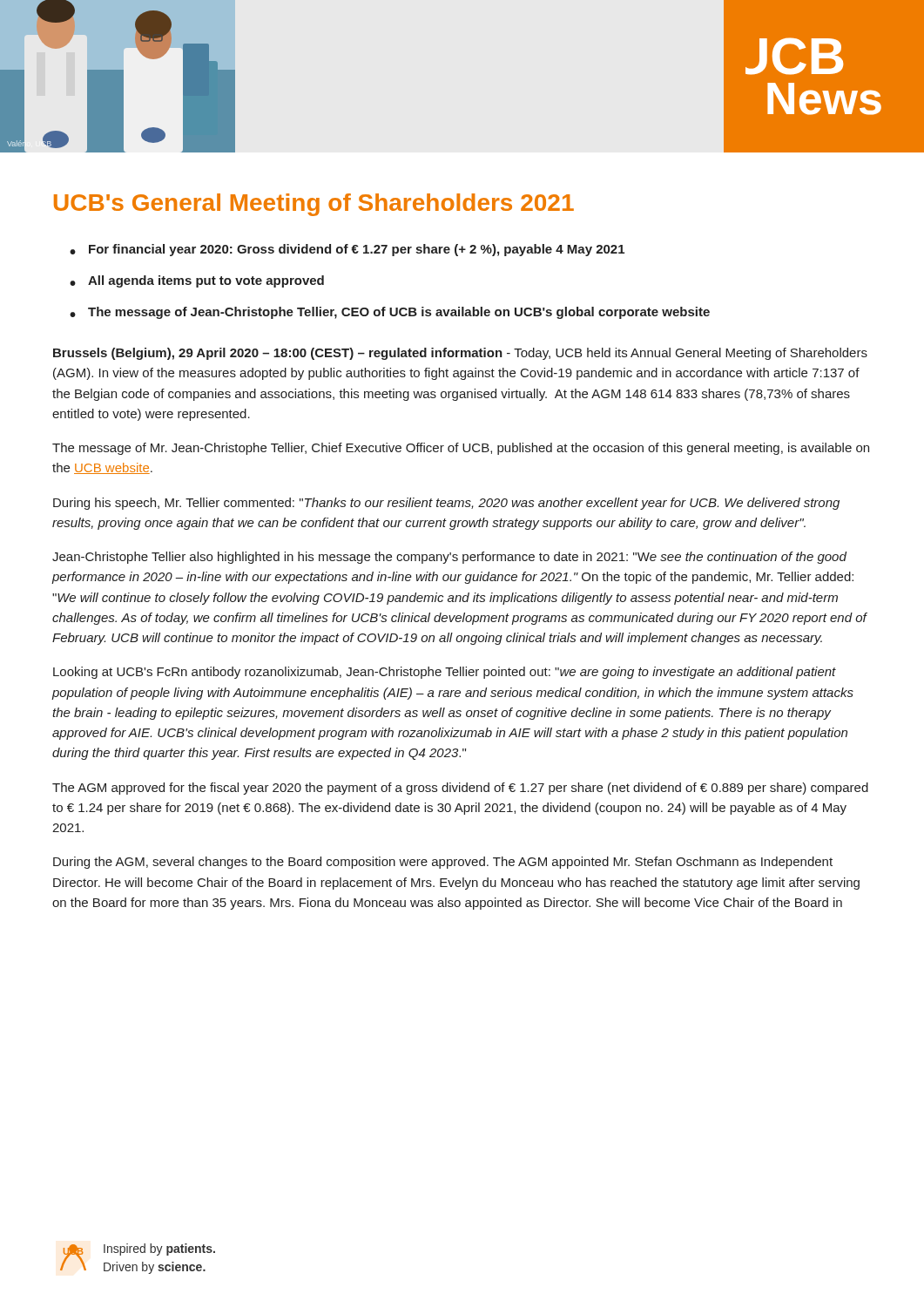Find the block on this page that starts "For financial year 2020: Gross dividend of"

[x=356, y=249]
